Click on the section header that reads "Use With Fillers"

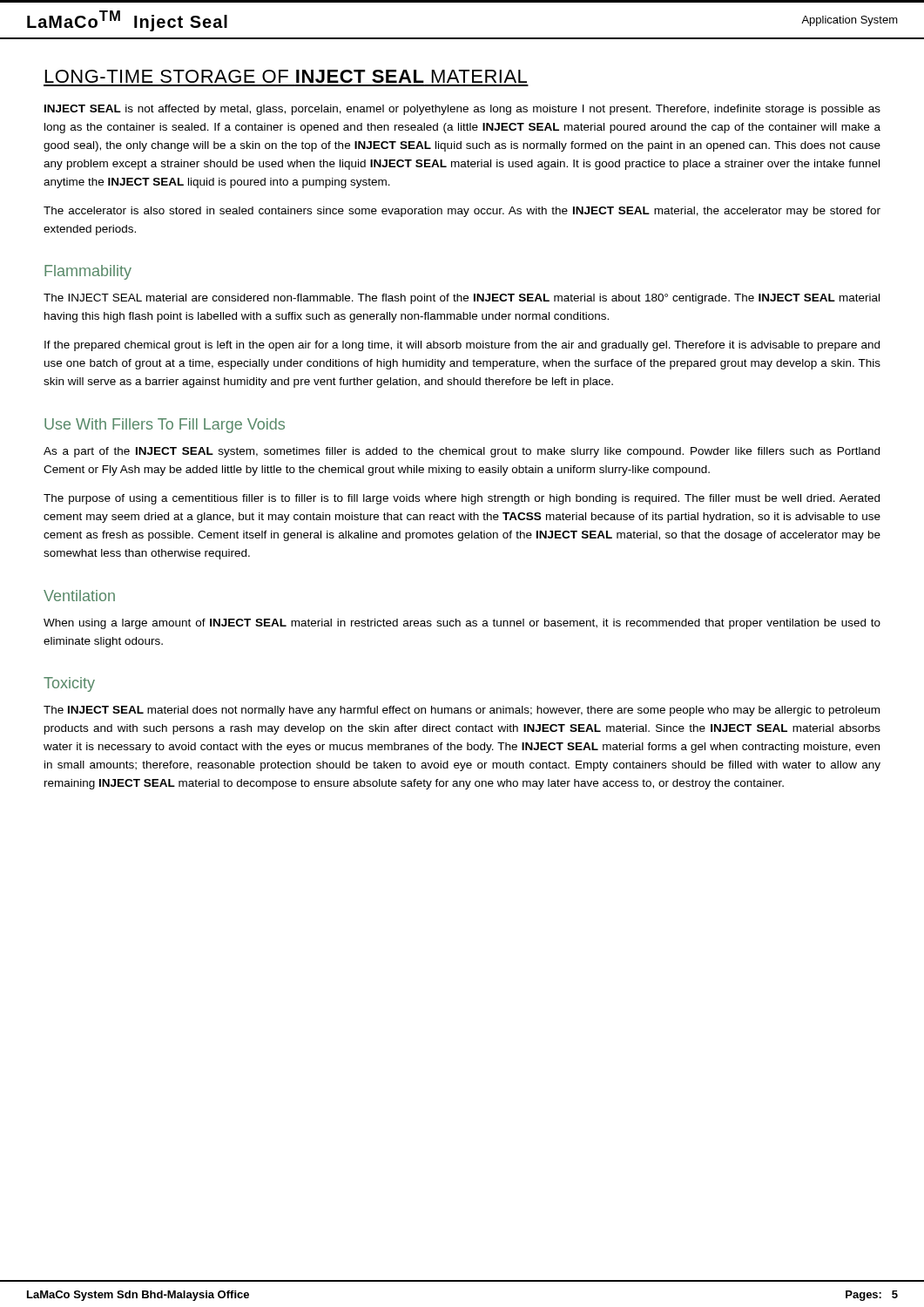click(164, 424)
